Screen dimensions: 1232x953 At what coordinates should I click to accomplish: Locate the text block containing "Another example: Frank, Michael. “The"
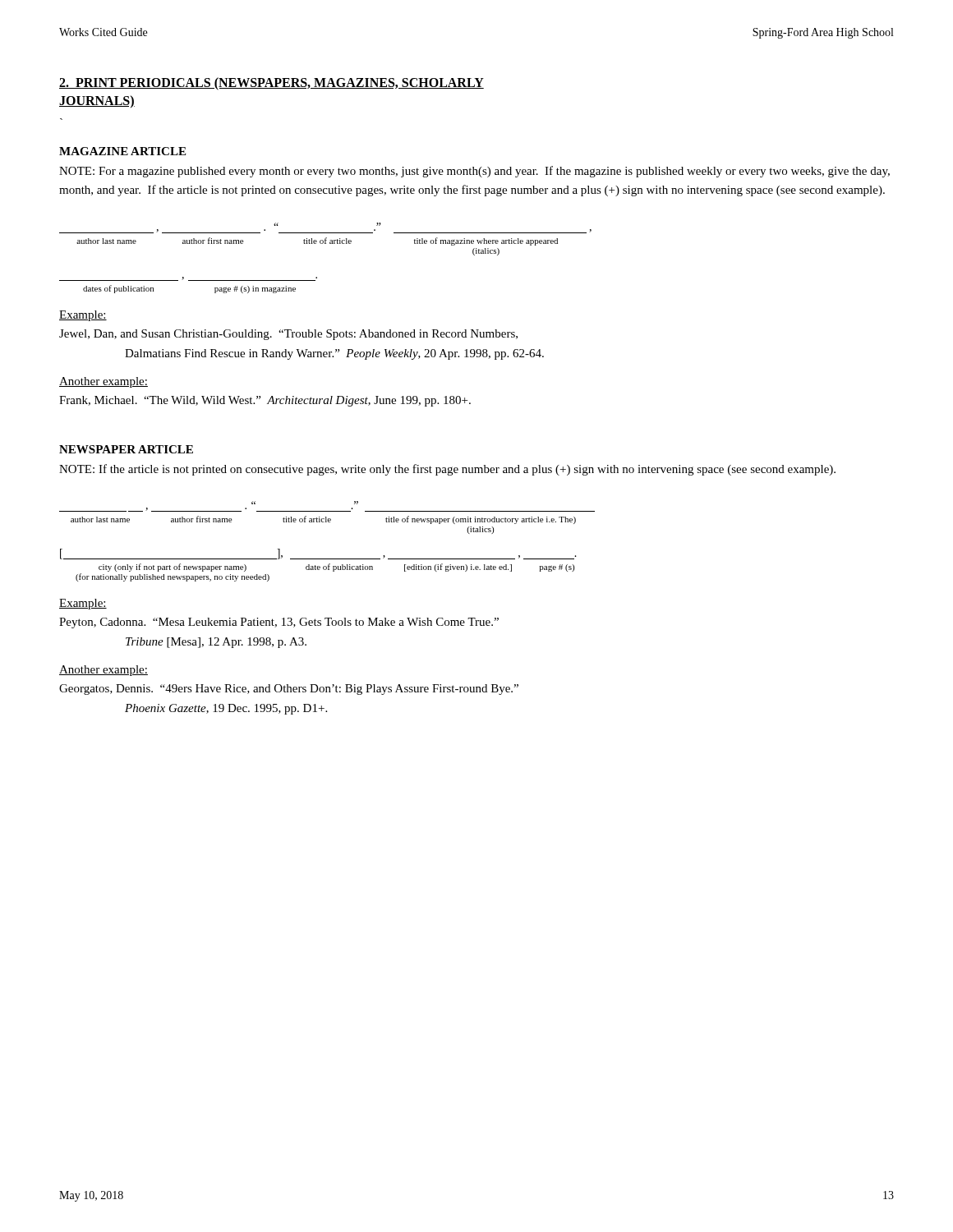[x=104, y=382]
